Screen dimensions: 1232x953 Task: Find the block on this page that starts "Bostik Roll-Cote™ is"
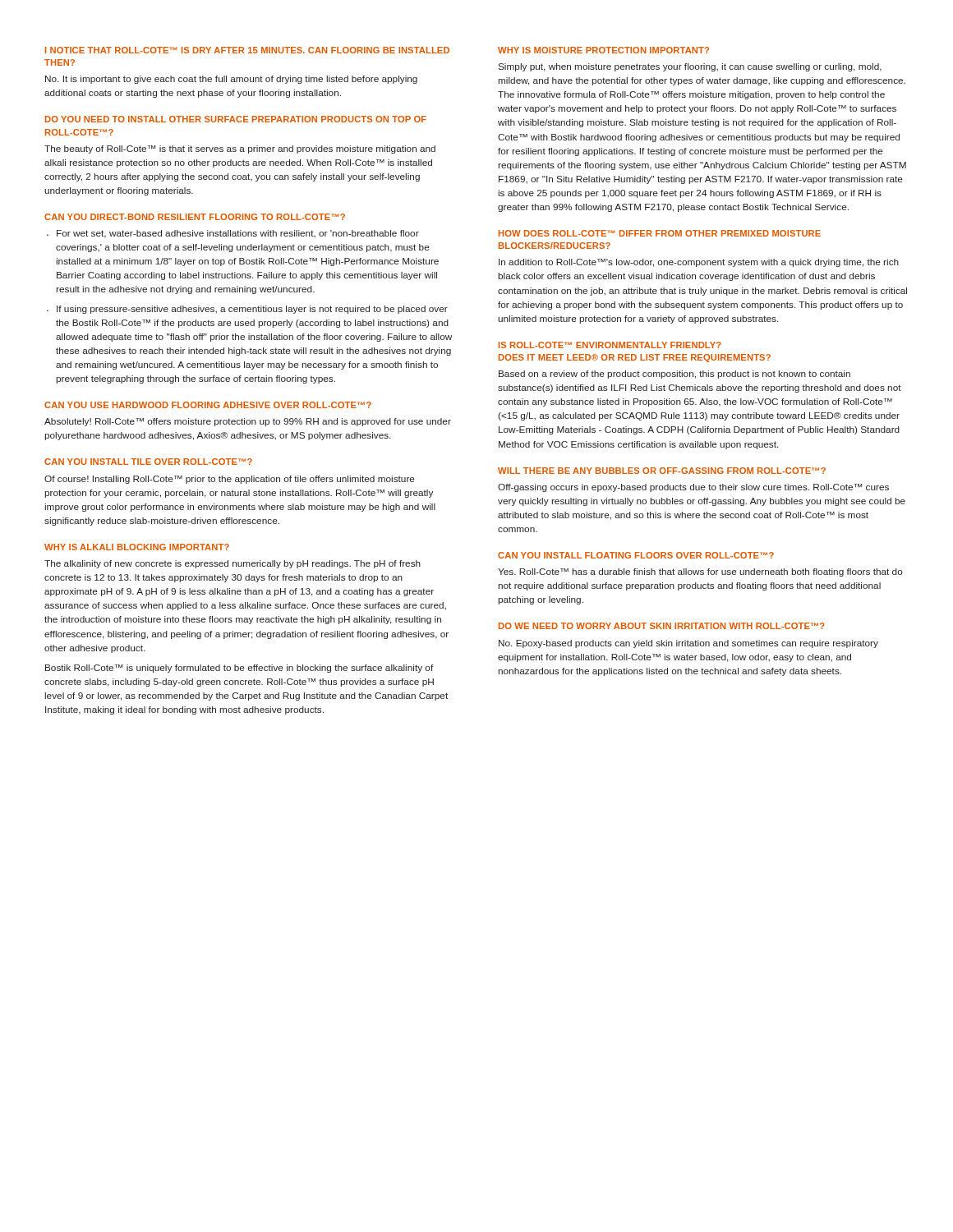coord(246,689)
